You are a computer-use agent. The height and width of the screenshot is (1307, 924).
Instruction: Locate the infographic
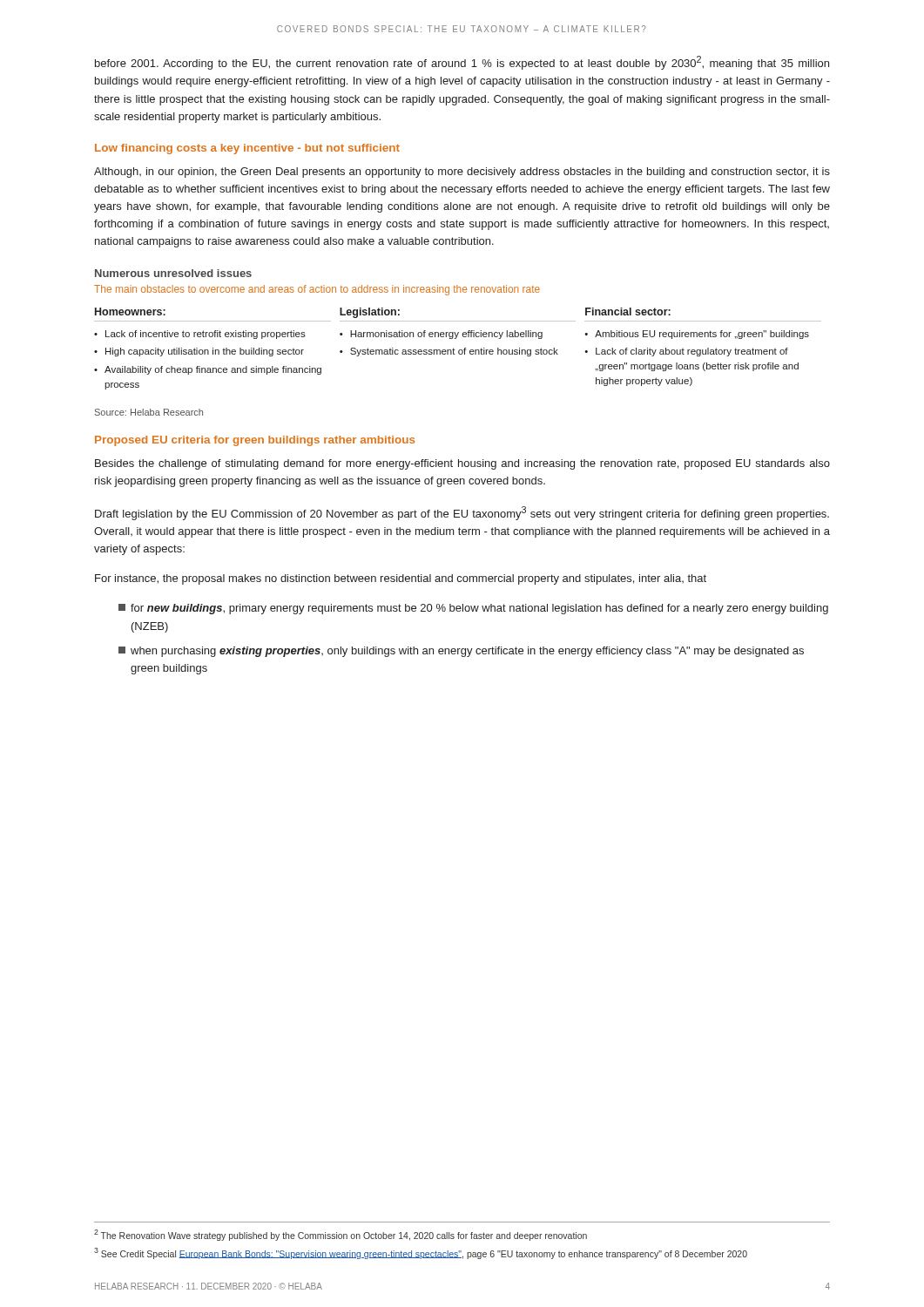462,354
